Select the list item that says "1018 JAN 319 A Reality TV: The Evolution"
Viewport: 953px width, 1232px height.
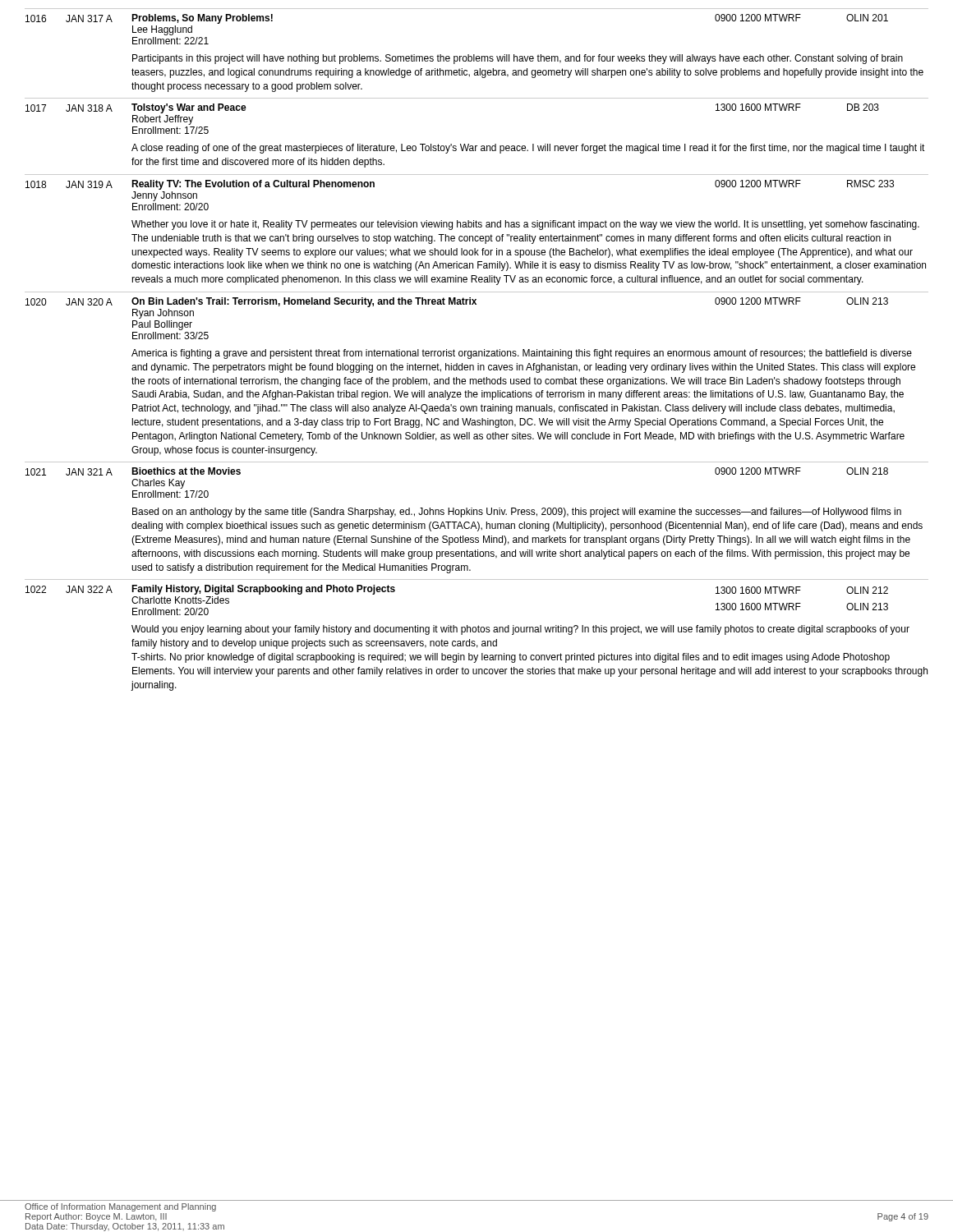click(32, 184)
